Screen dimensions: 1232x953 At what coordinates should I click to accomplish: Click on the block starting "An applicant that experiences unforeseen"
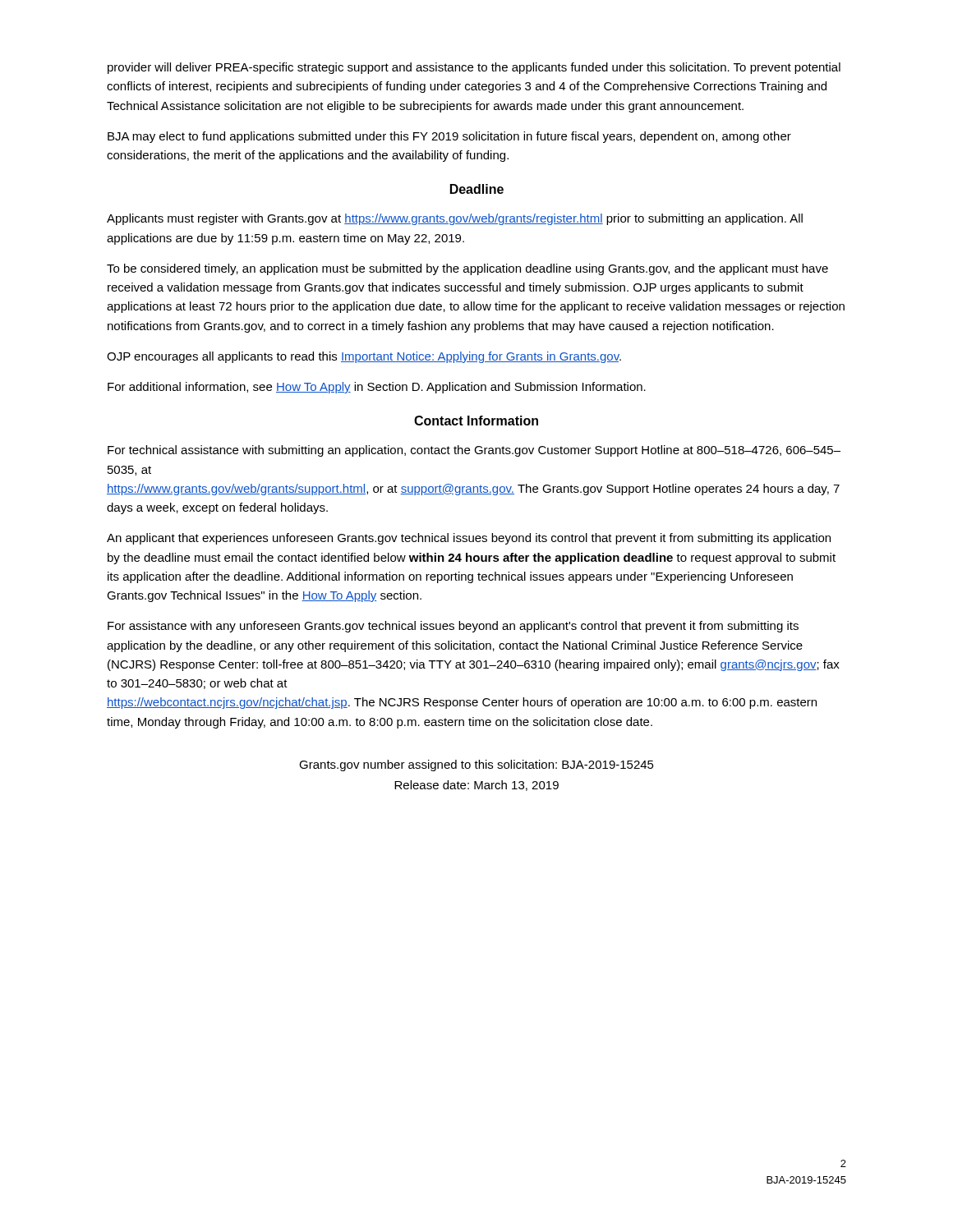tap(471, 566)
